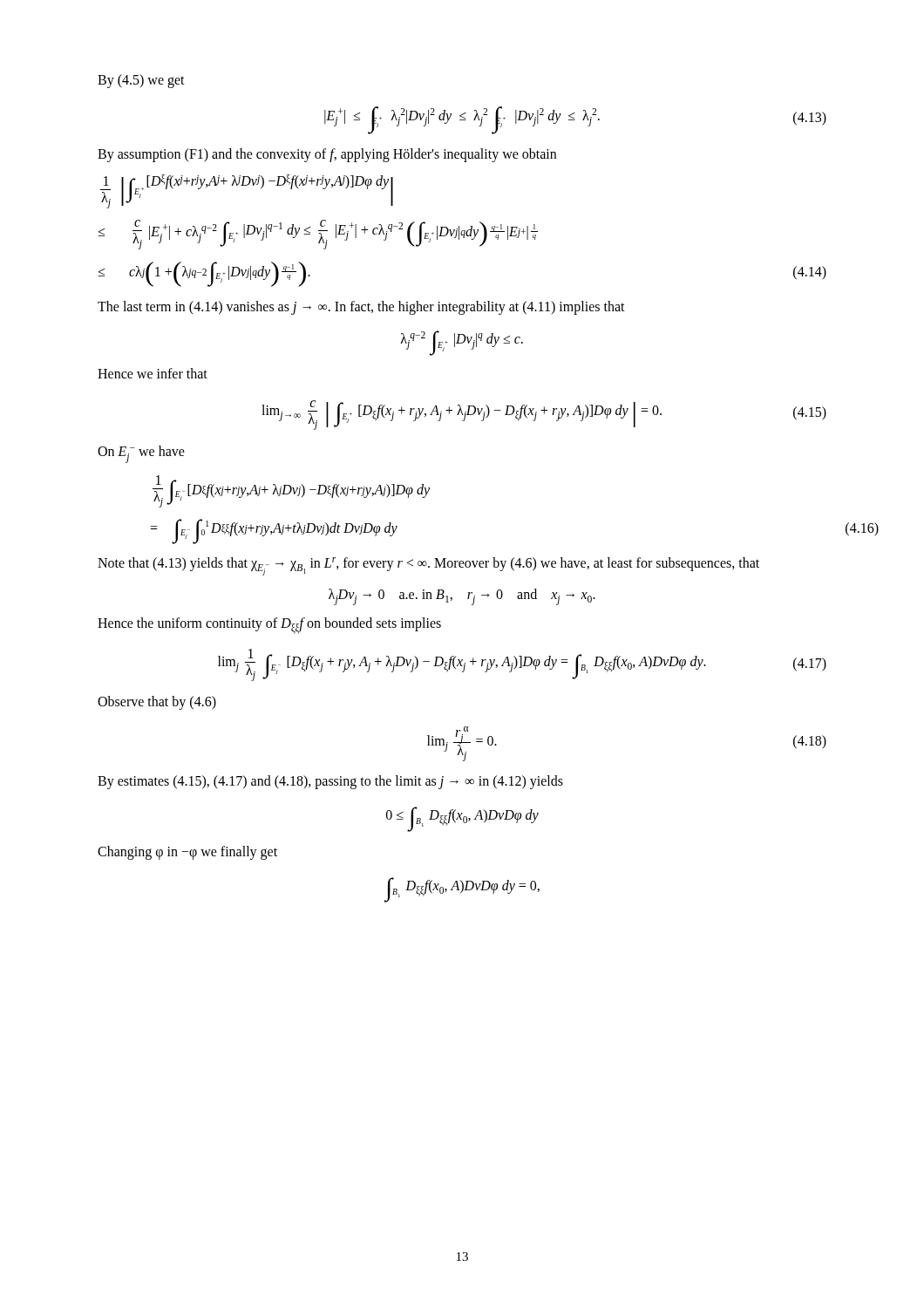Find the element starting "λjq−2 ∫Ej+ |Dvj|q dy"
The image size is (924, 1308).
tap(462, 341)
